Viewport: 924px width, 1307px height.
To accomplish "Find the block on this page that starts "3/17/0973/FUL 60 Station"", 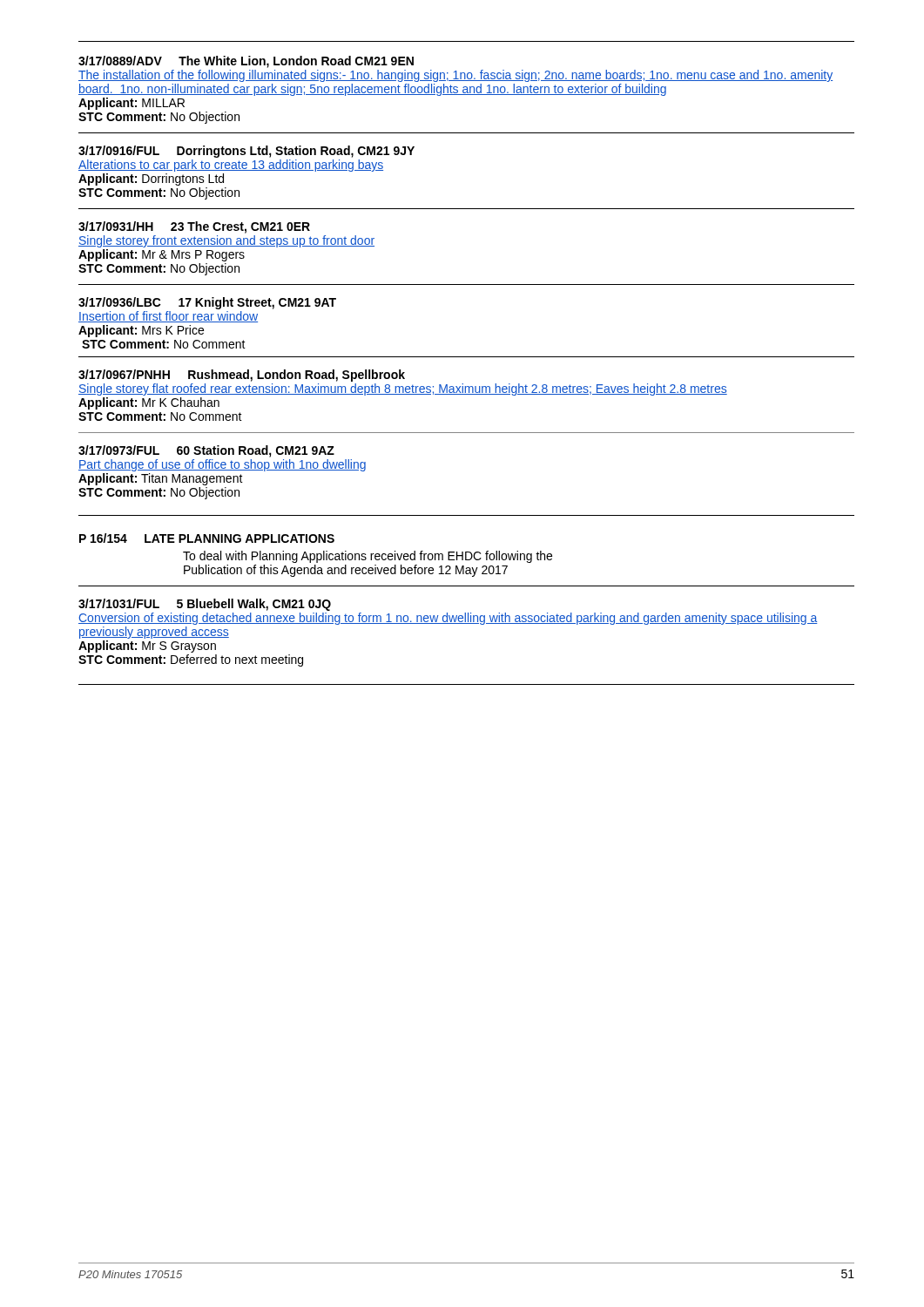I will click(x=206, y=451).
